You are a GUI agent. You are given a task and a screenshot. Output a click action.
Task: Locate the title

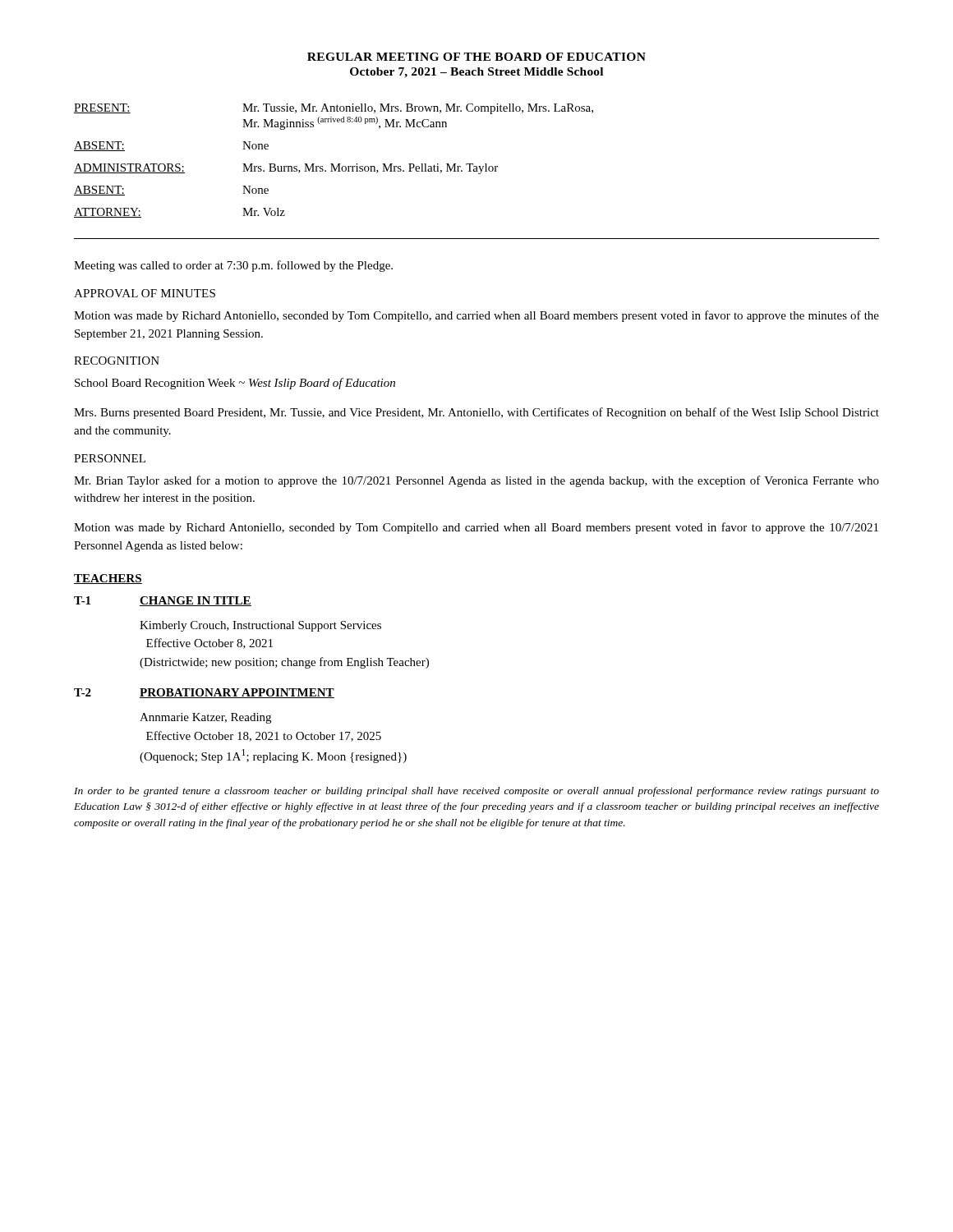(x=476, y=64)
